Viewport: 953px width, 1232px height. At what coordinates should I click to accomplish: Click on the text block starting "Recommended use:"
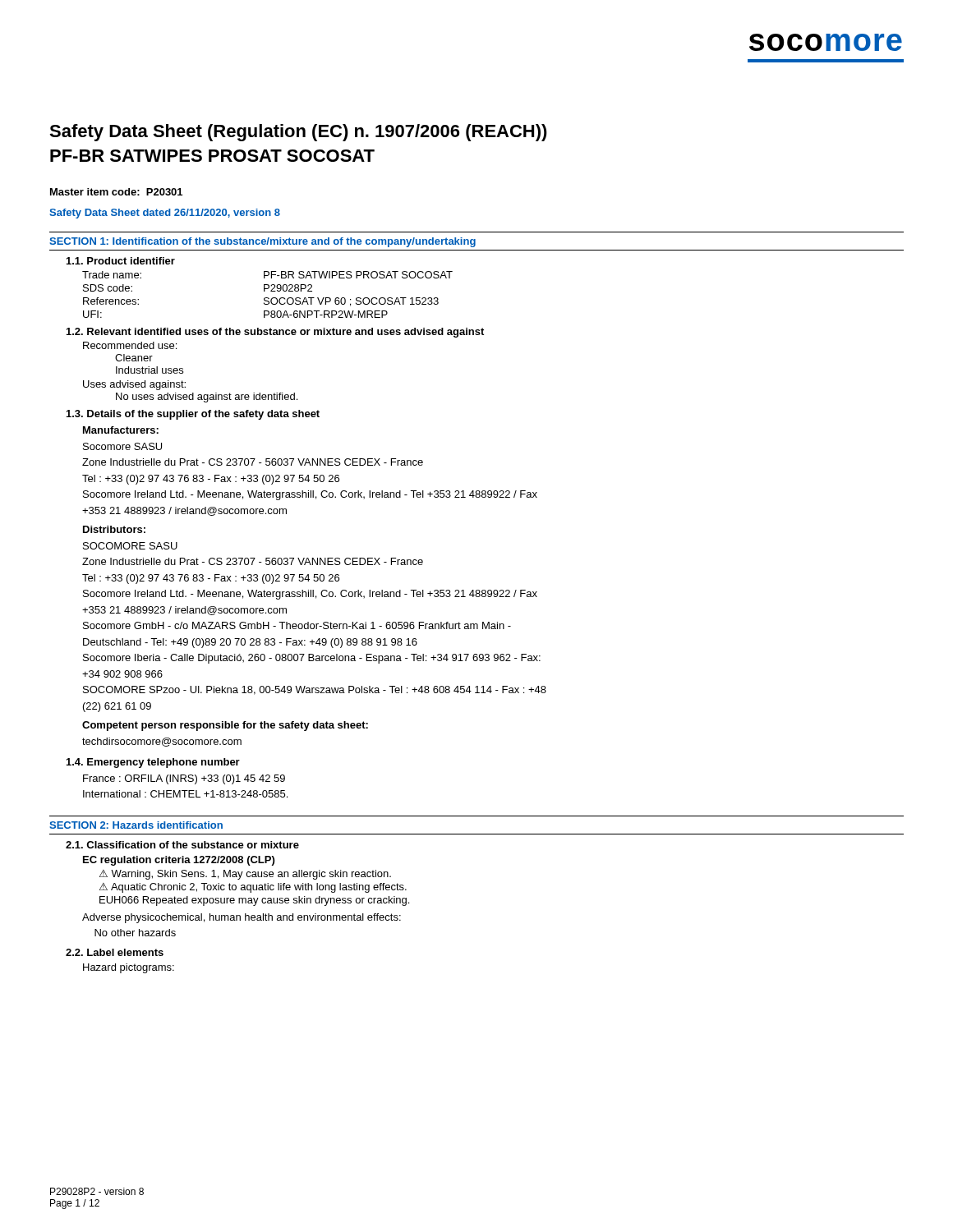tap(130, 346)
